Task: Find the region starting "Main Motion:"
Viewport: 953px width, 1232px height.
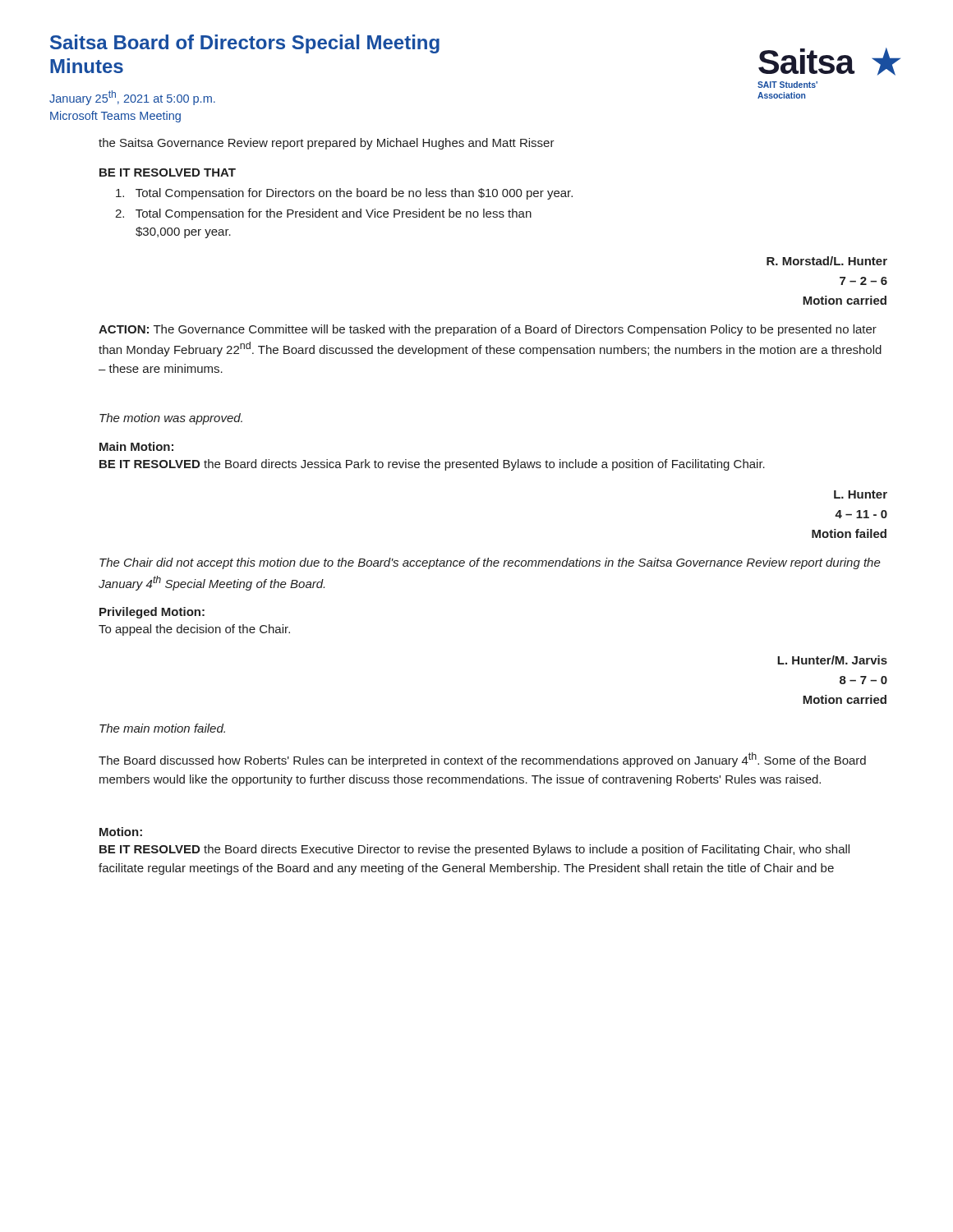Action: (137, 446)
